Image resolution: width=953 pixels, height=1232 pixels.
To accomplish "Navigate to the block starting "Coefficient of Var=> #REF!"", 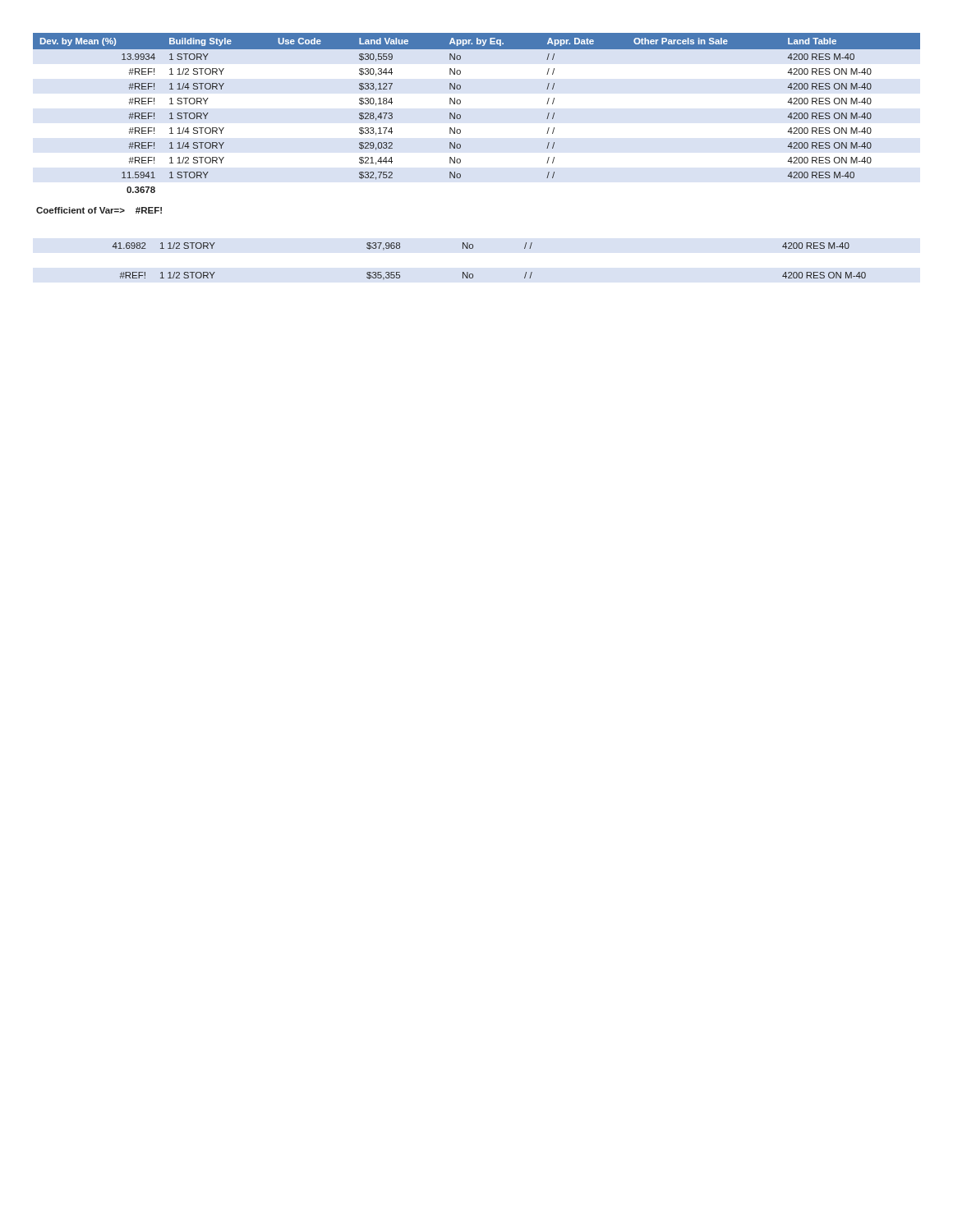I will click(99, 210).
